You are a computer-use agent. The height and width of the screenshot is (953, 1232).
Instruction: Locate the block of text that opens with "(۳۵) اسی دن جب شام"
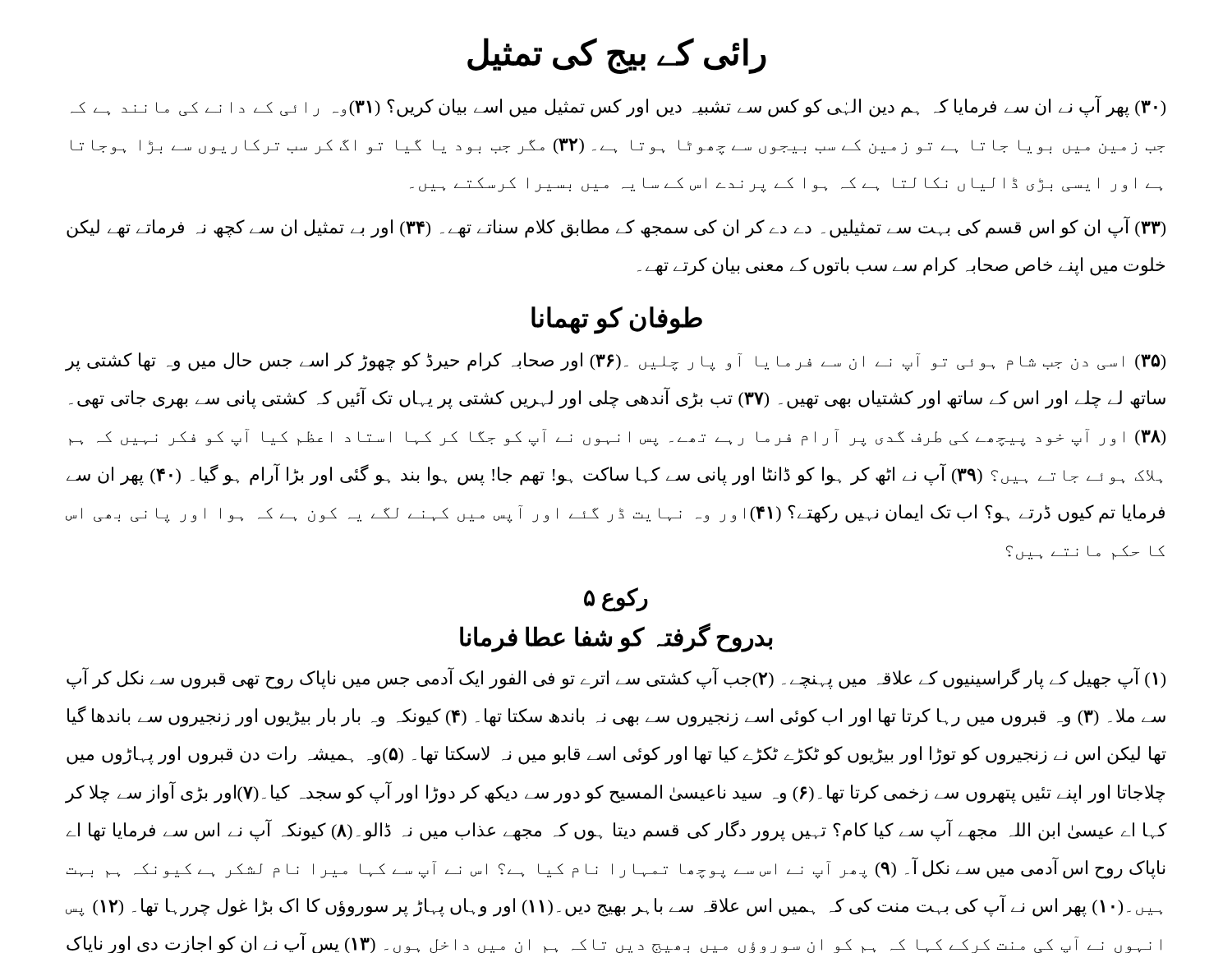tap(615, 362)
